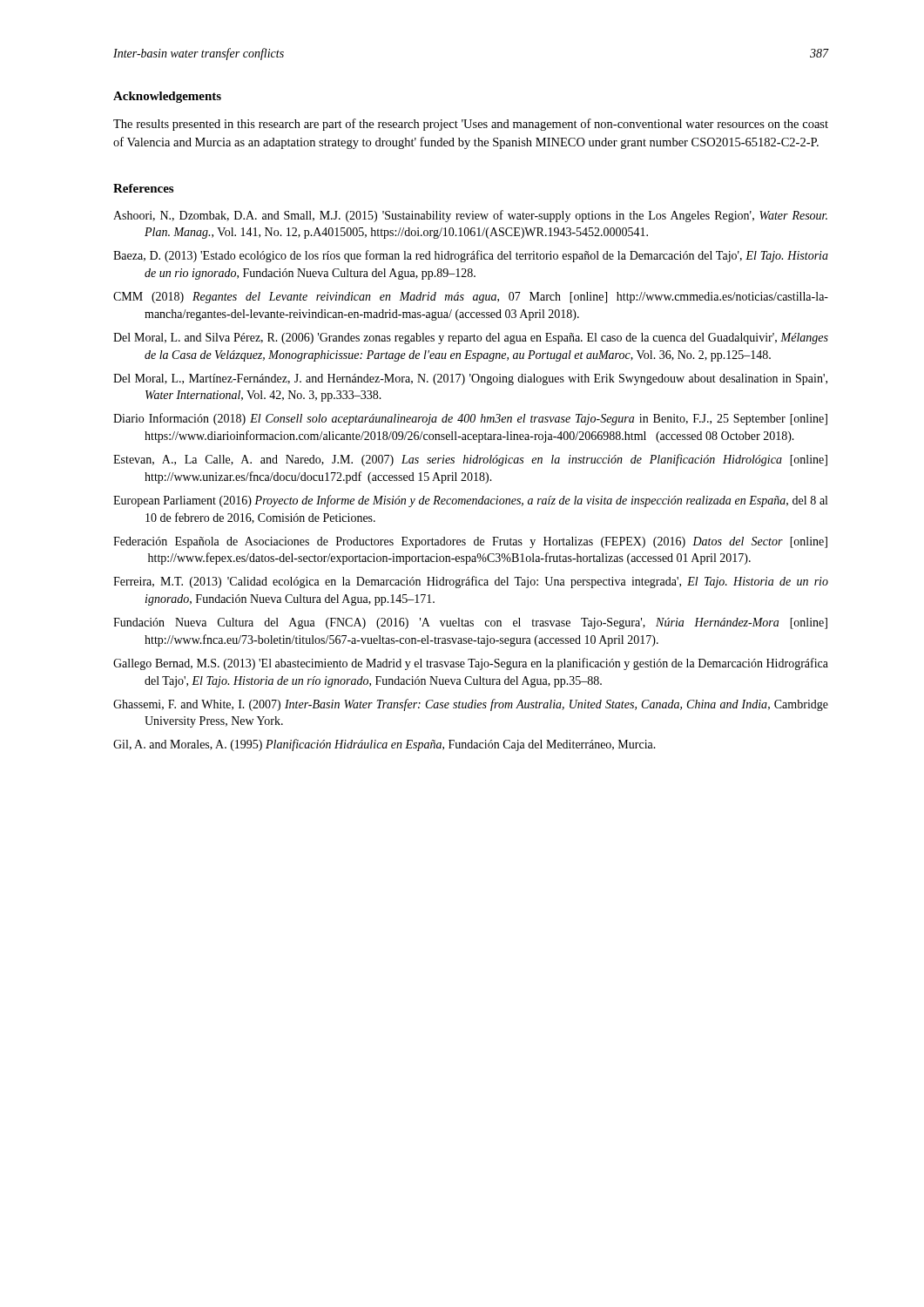Point to the block beginning "Baeza, D. (2013) 'Estado"
924x1307 pixels.
(471, 265)
